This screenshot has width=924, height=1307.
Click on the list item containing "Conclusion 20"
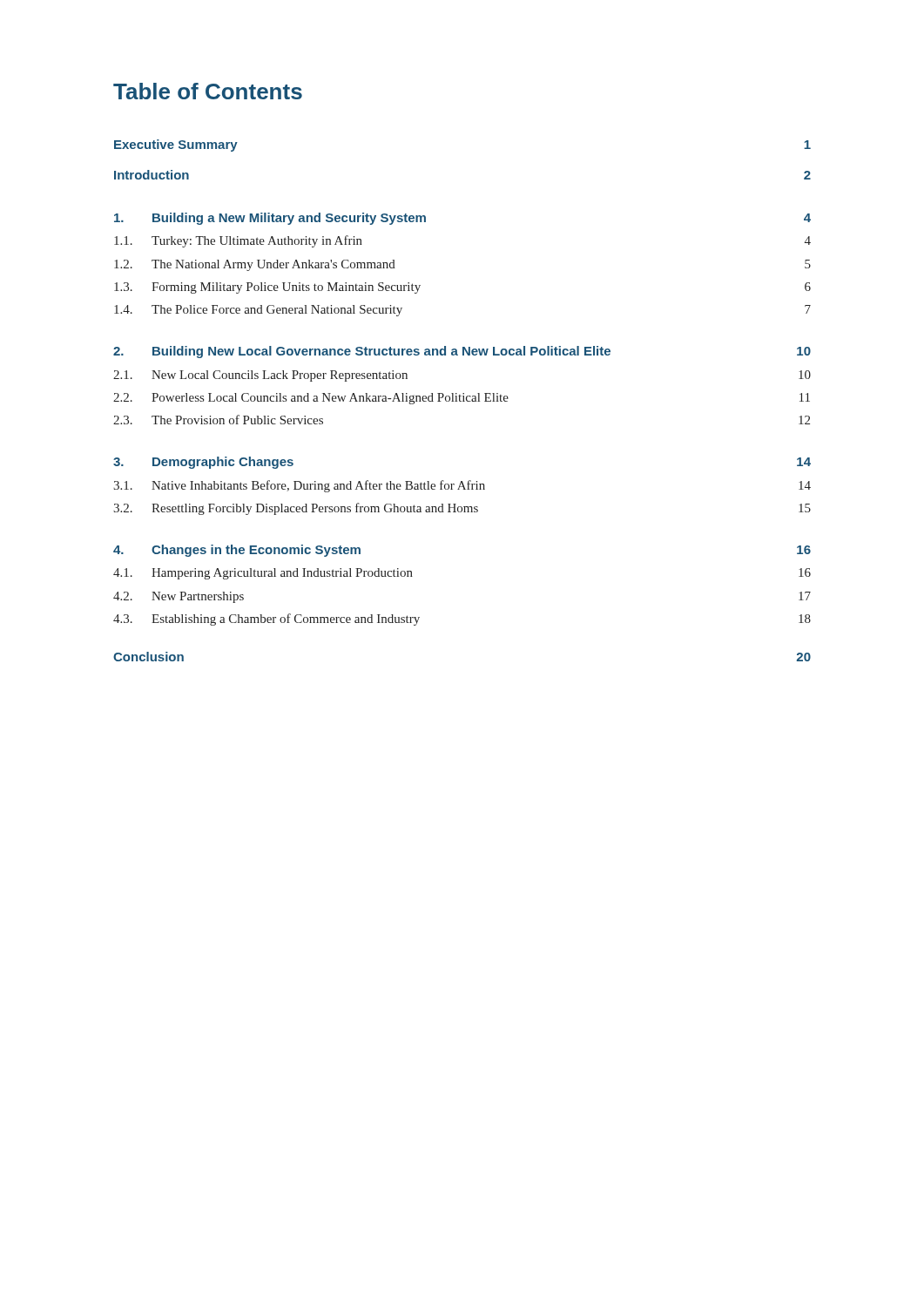[148, 657]
